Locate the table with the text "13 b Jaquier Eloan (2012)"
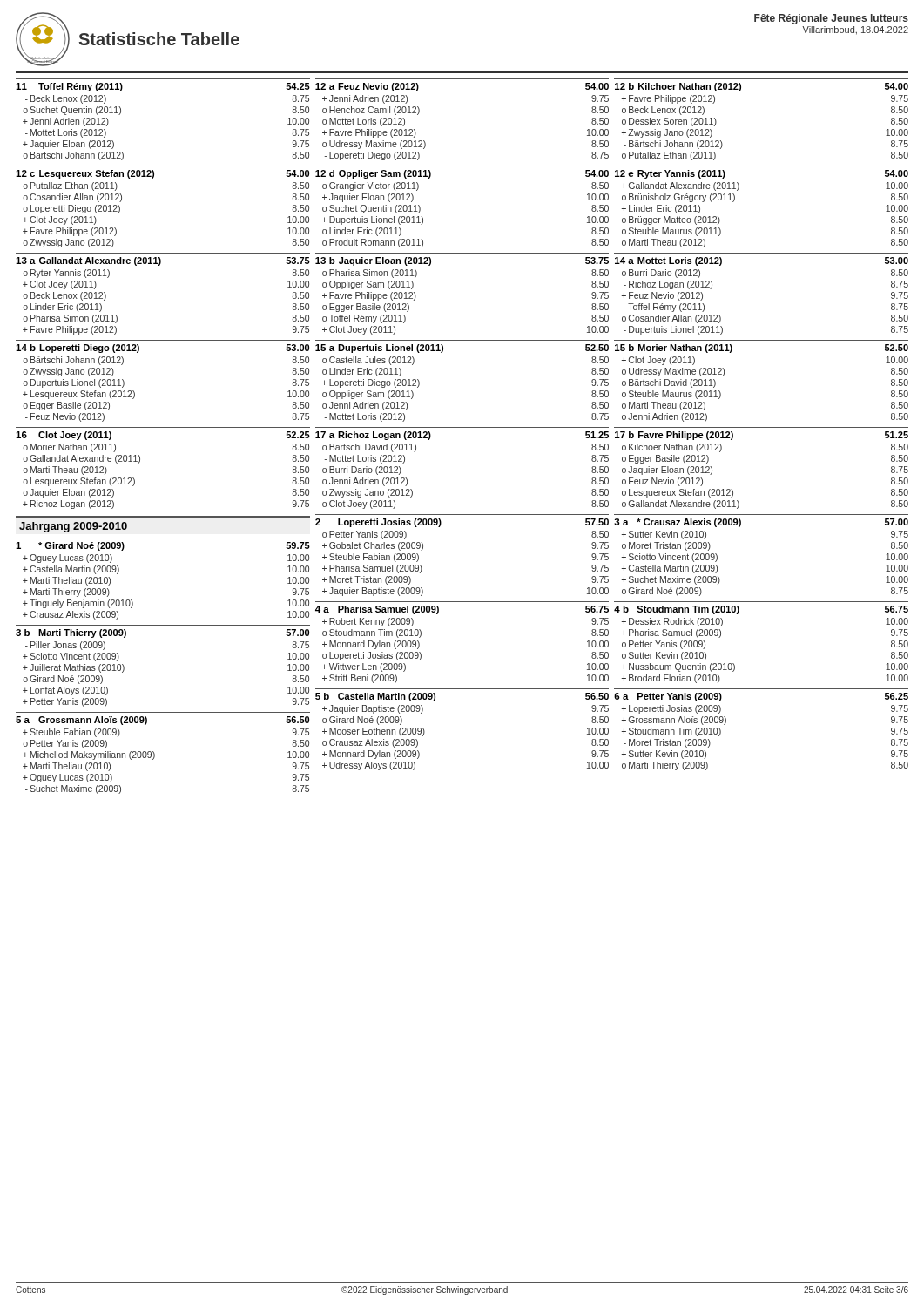The width and height of the screenshot is (924, 1307). pyautogui.click(x=462, y=294)
